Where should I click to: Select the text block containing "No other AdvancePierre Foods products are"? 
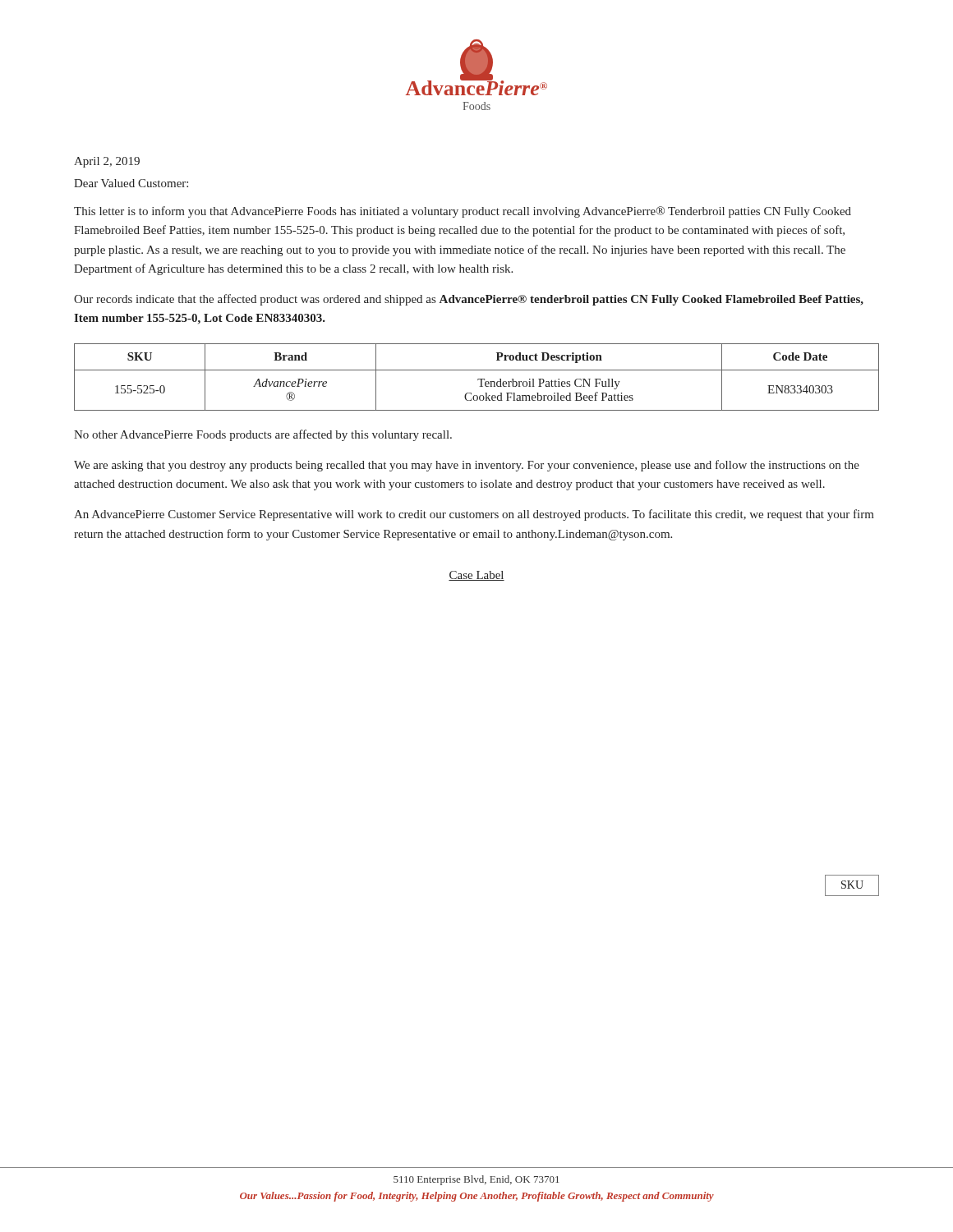(x=263, y=434)
